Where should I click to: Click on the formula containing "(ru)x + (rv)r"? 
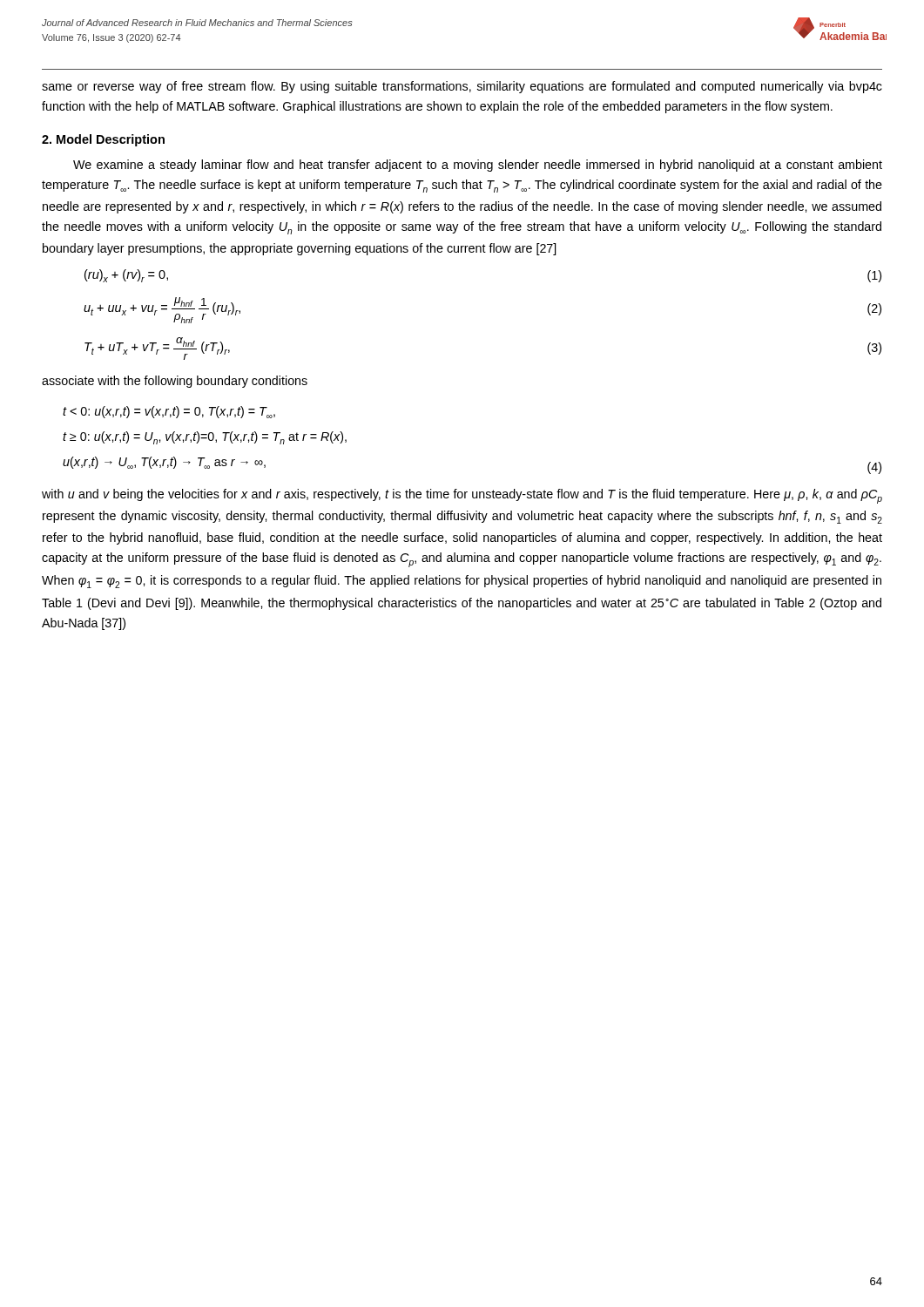coord(132,276)
